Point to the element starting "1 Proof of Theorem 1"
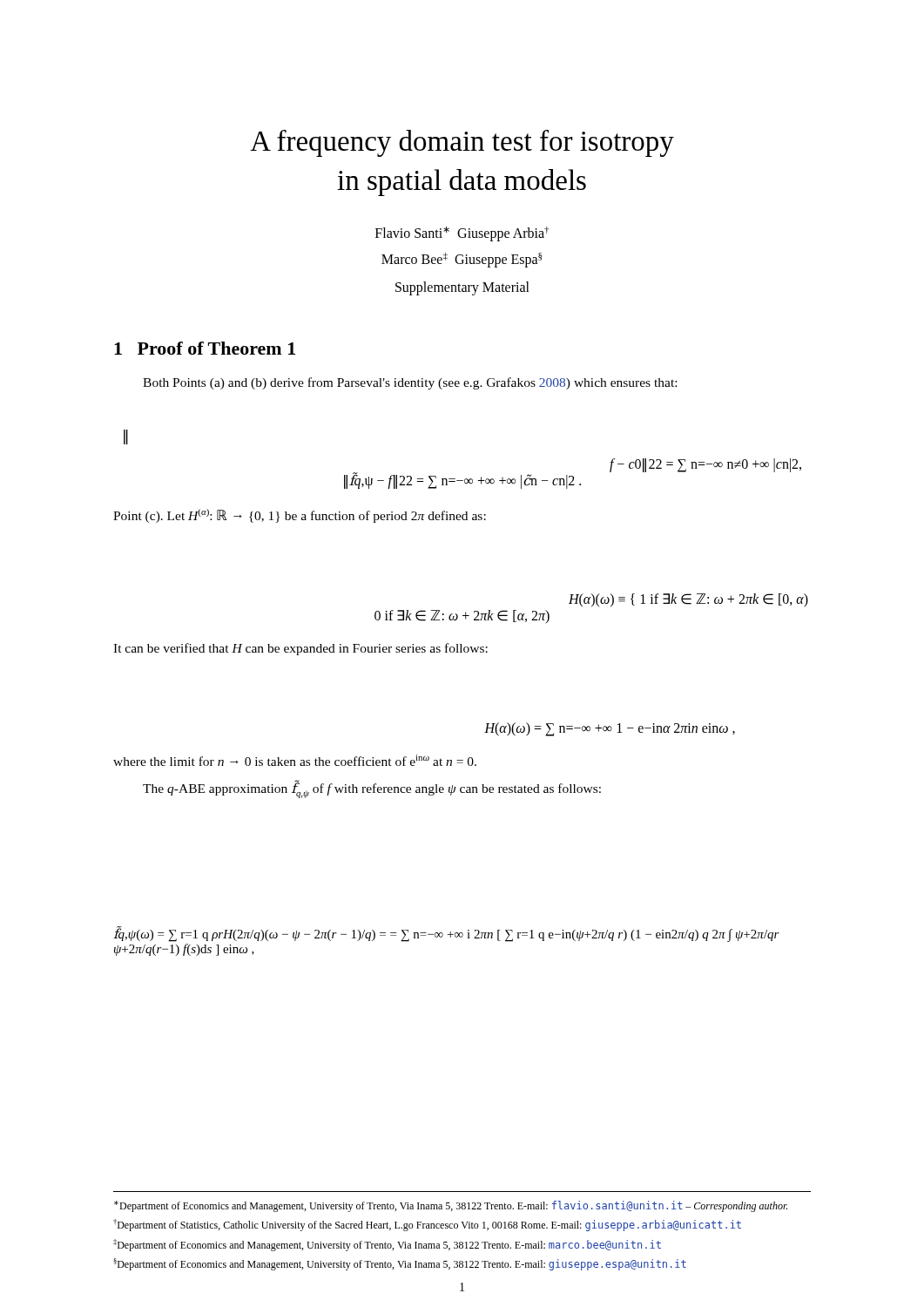924x1307 pixels. pos(205,348)
